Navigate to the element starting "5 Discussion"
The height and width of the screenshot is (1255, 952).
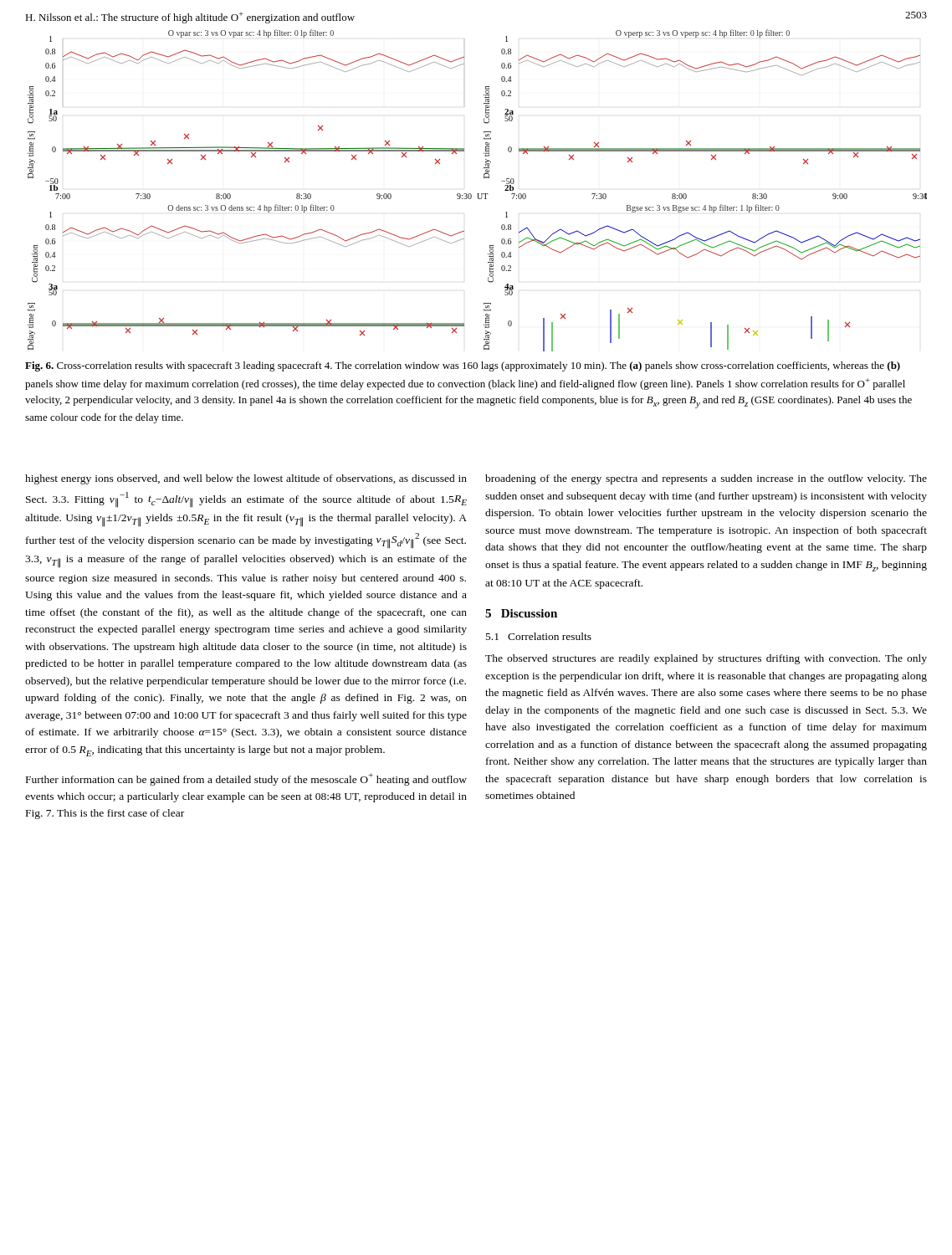[x=521, y=613]
